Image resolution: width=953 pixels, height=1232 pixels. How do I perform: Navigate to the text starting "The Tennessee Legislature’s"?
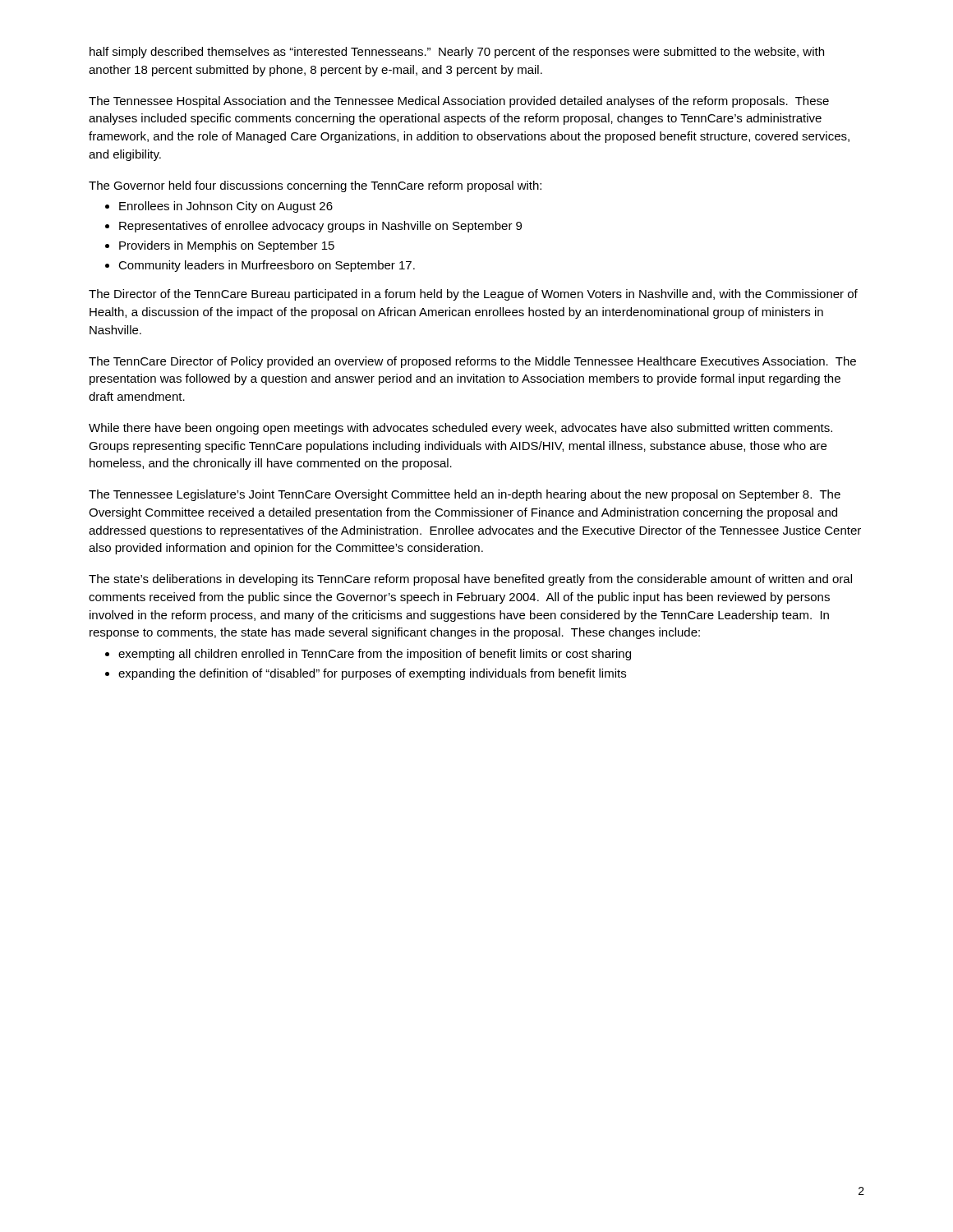(x=475, y=521)
